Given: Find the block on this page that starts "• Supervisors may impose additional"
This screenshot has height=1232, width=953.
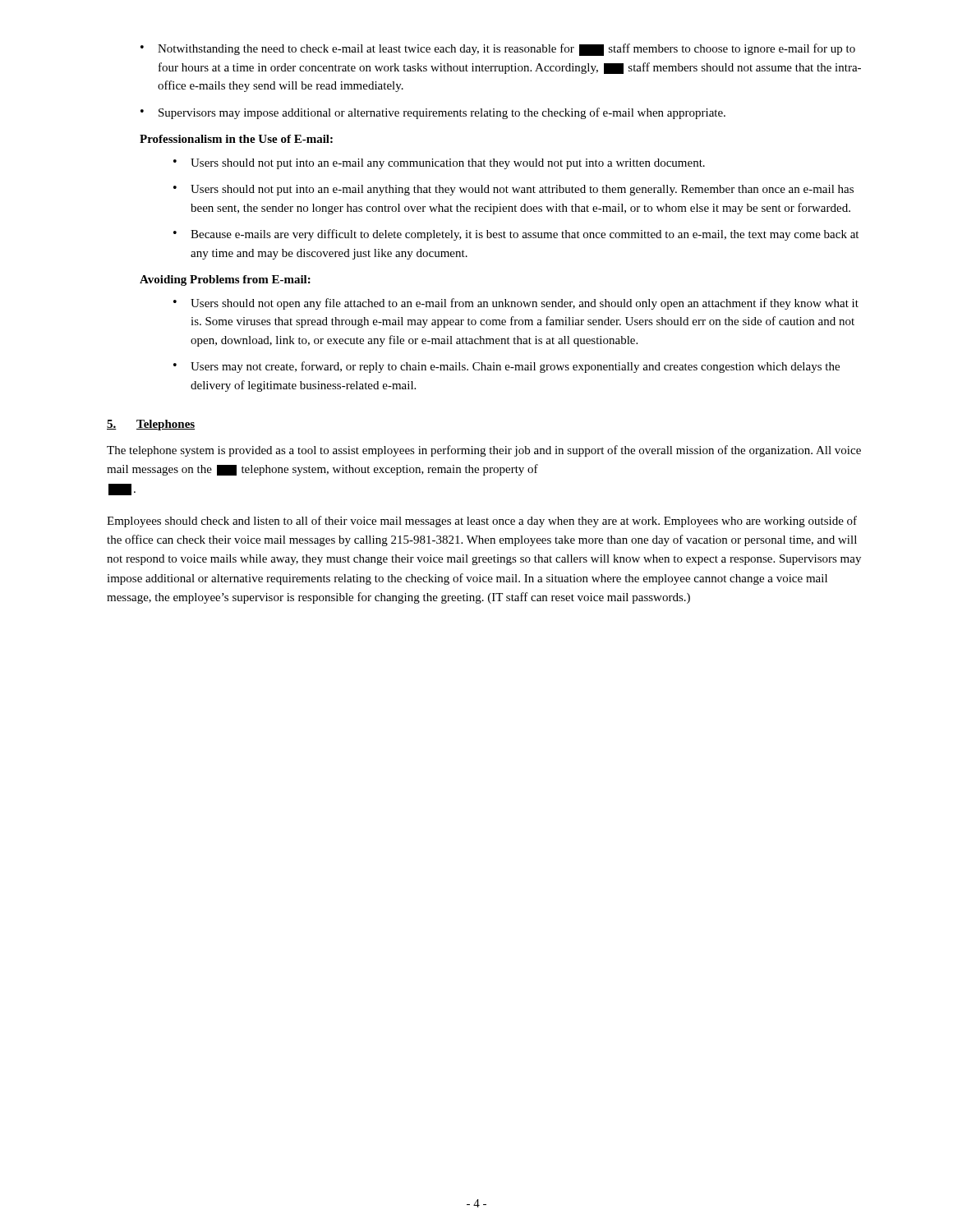Looking at the screenshot, I should (505, 112).
